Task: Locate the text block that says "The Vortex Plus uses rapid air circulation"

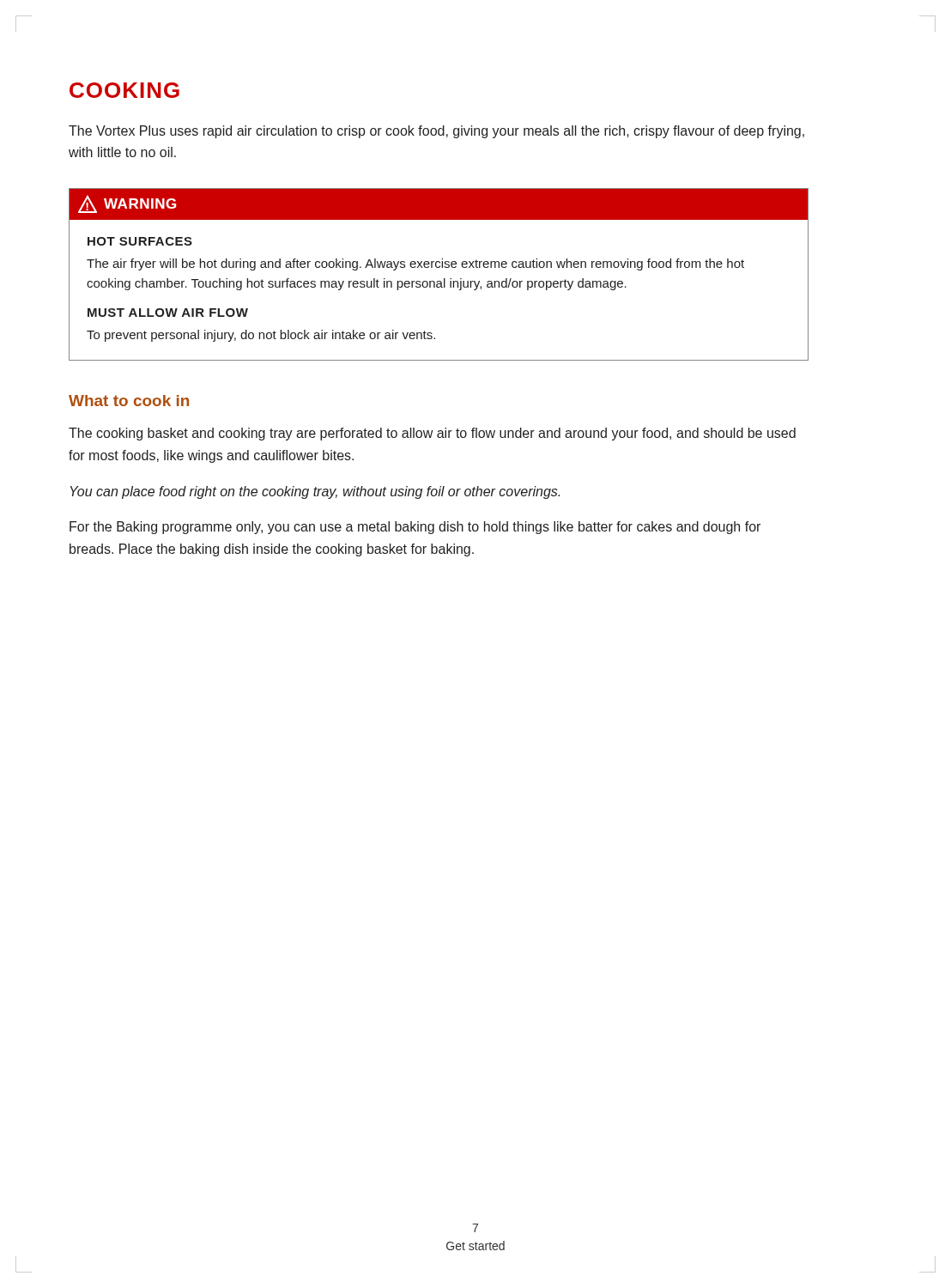Action: [x=437, y=142]
